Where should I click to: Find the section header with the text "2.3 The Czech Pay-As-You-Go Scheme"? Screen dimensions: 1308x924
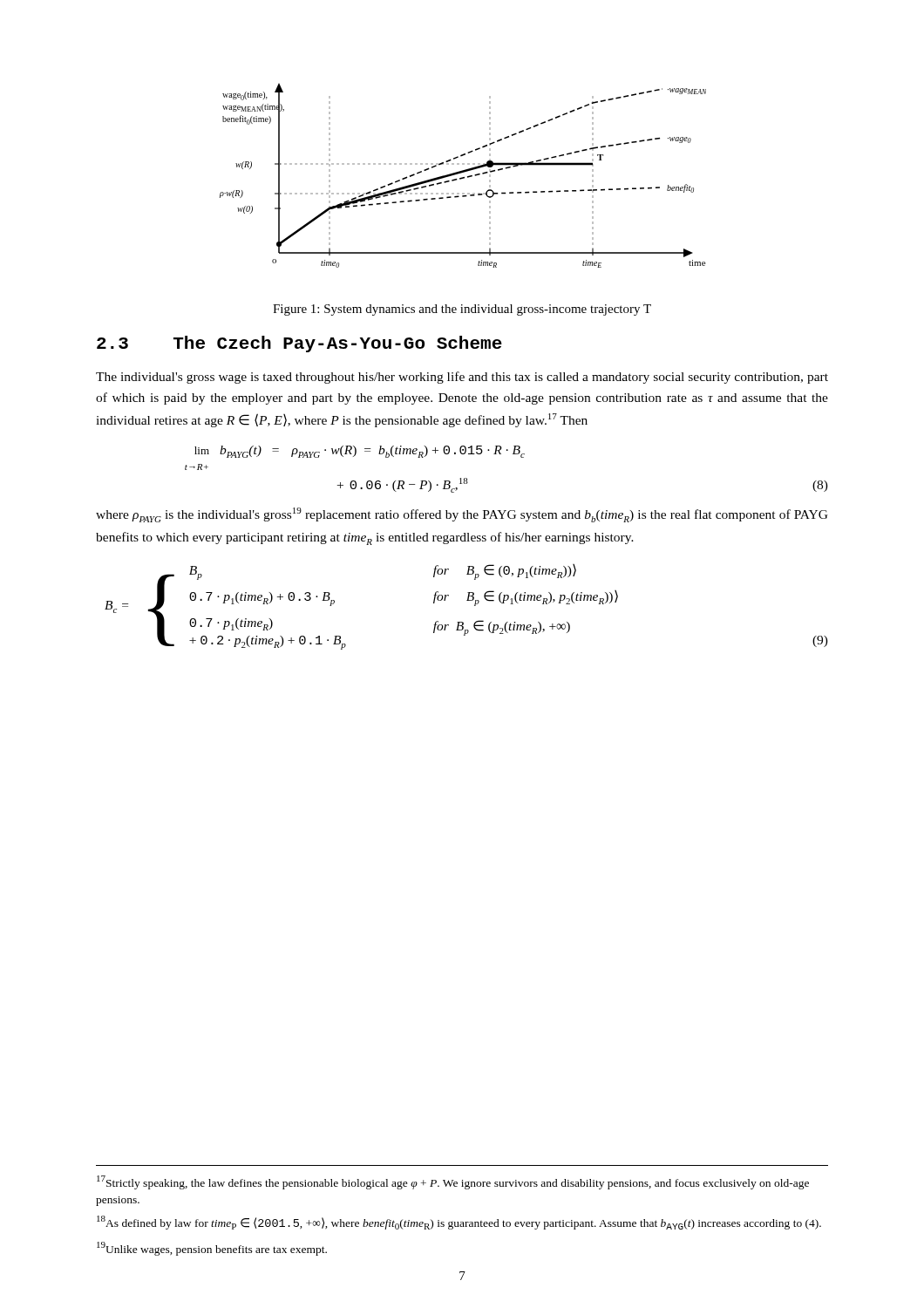(299, 344)
